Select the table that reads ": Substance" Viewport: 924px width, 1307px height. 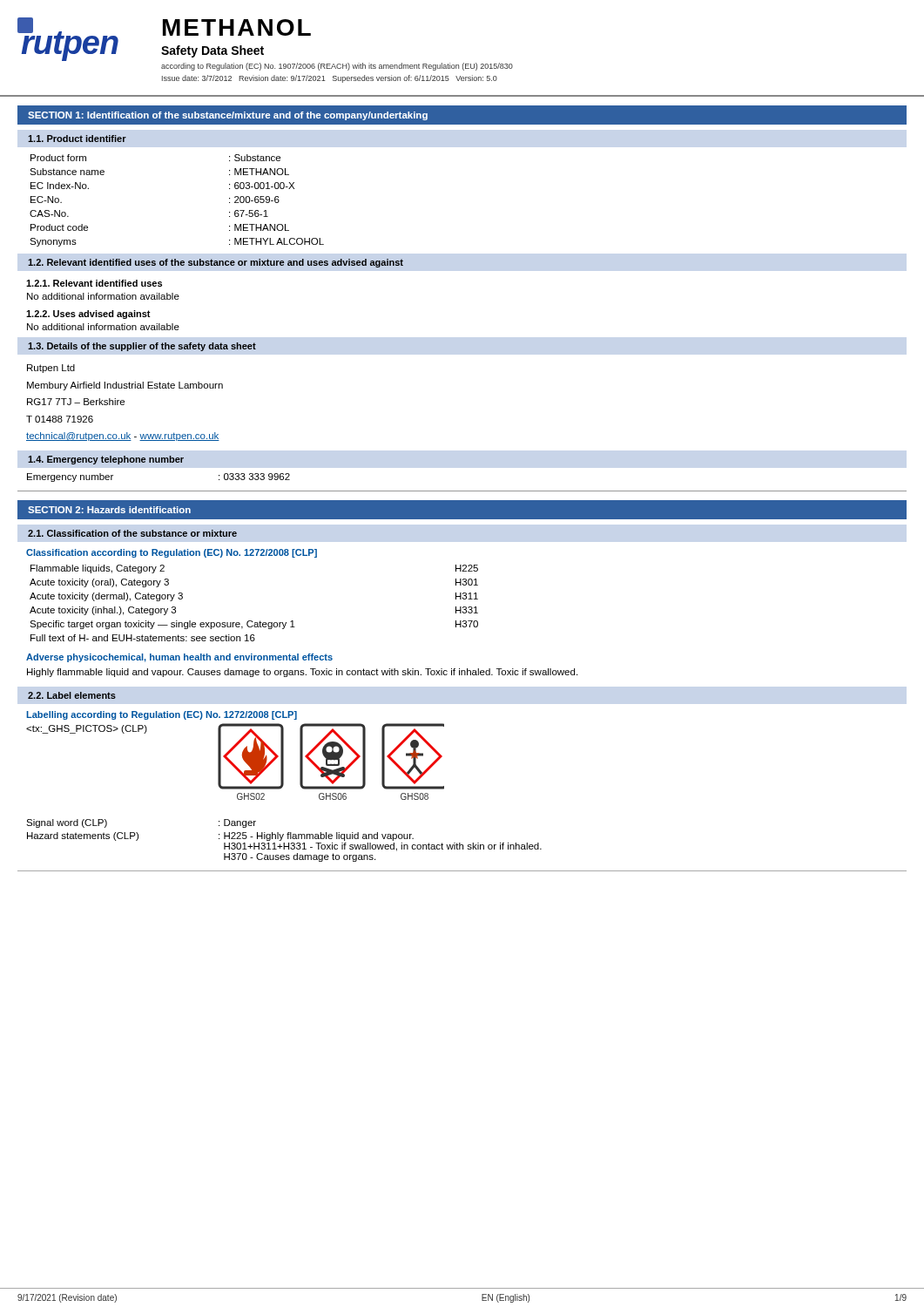462,200
